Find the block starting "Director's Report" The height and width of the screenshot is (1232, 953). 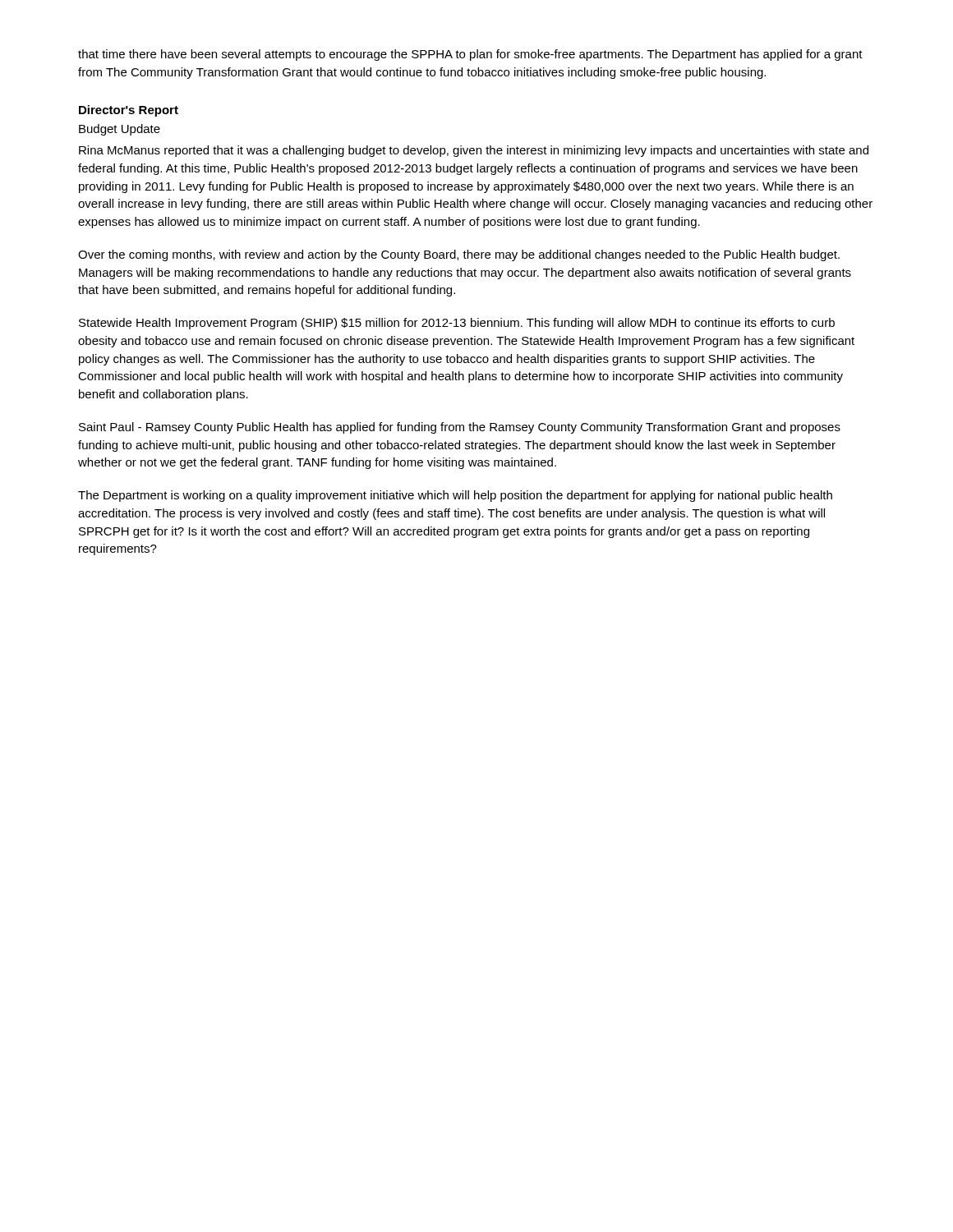pos(129,111)
